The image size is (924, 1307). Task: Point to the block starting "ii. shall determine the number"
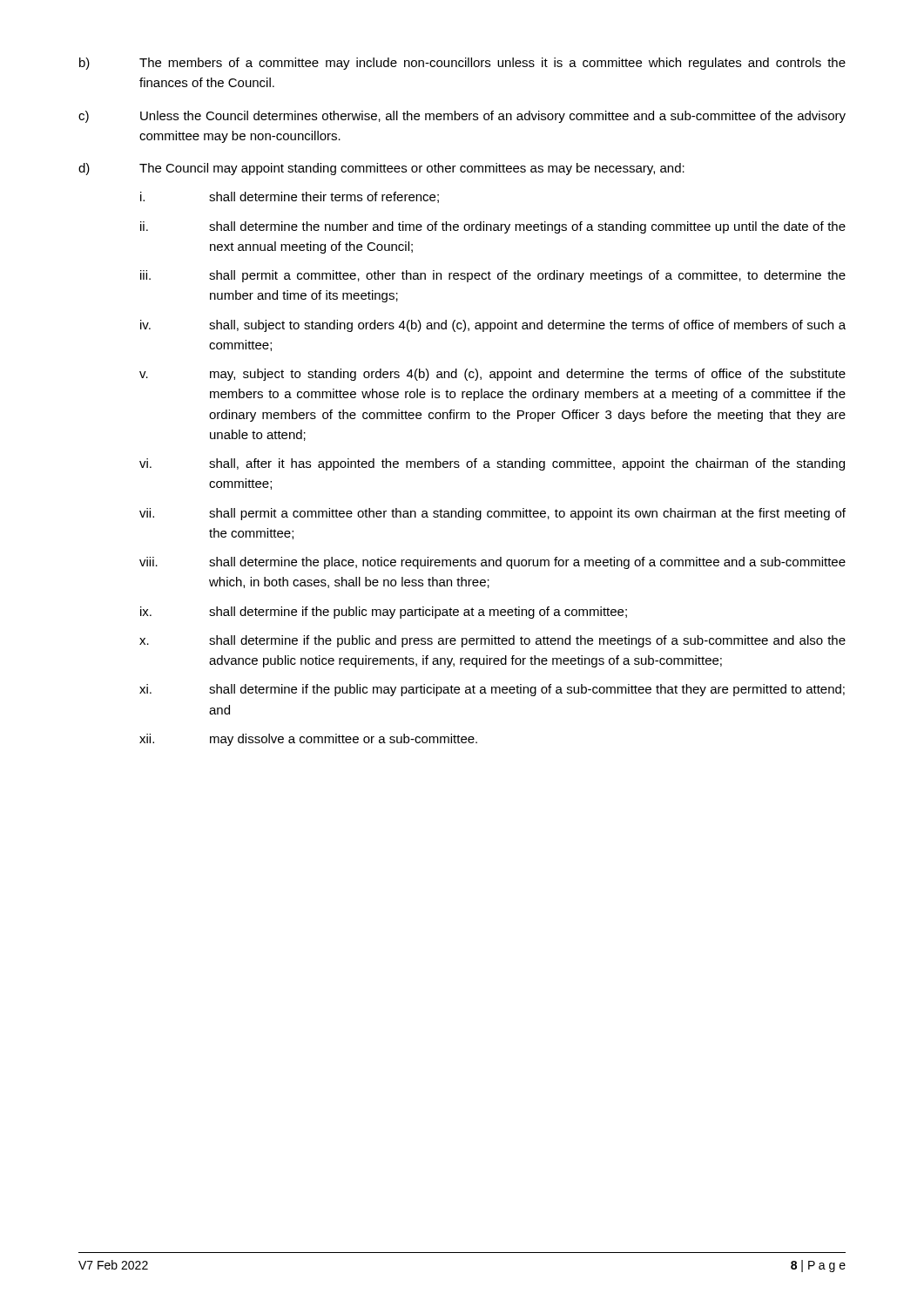[492, 236]
